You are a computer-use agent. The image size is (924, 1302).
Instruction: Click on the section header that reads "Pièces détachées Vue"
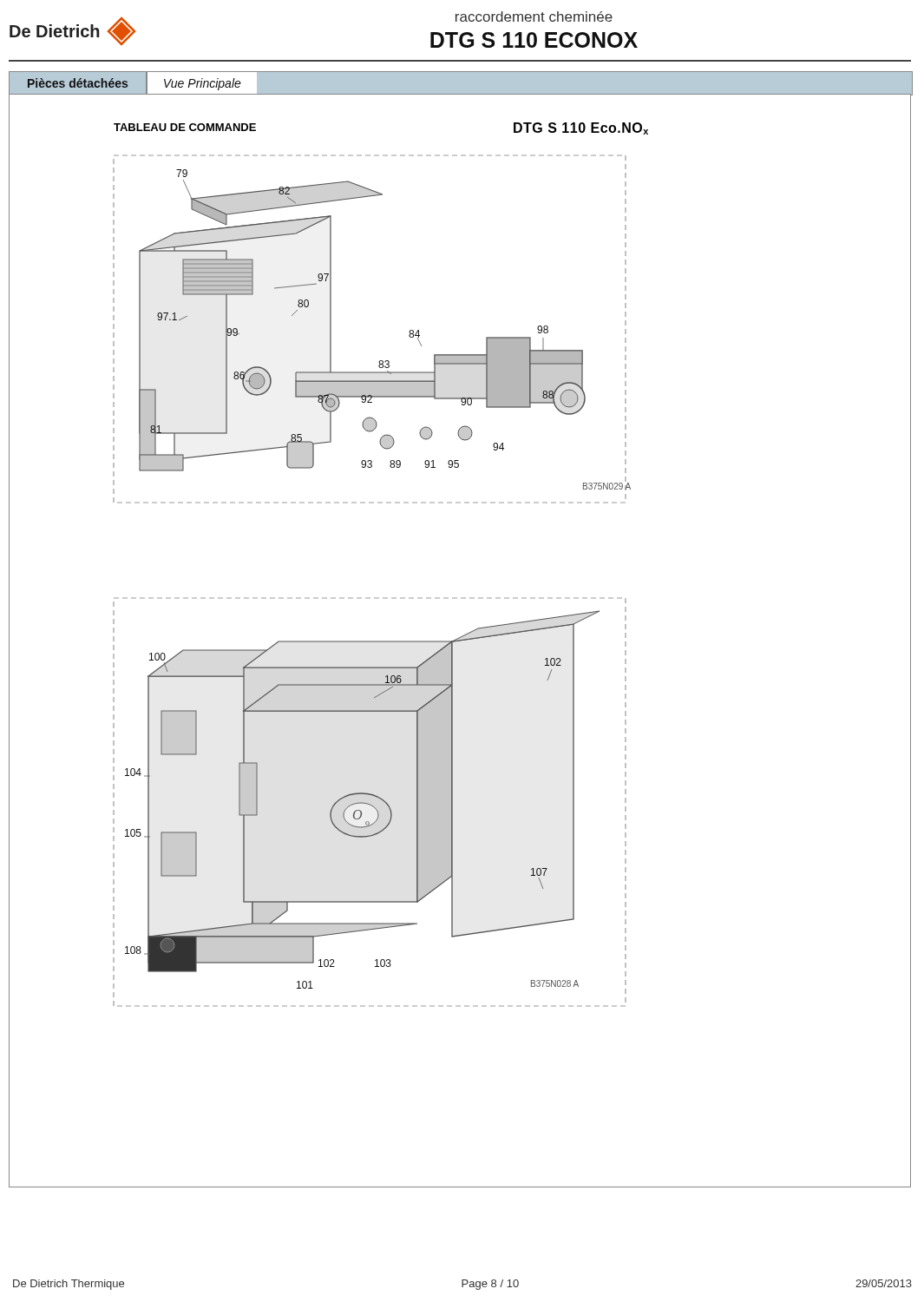coord(133,83)
